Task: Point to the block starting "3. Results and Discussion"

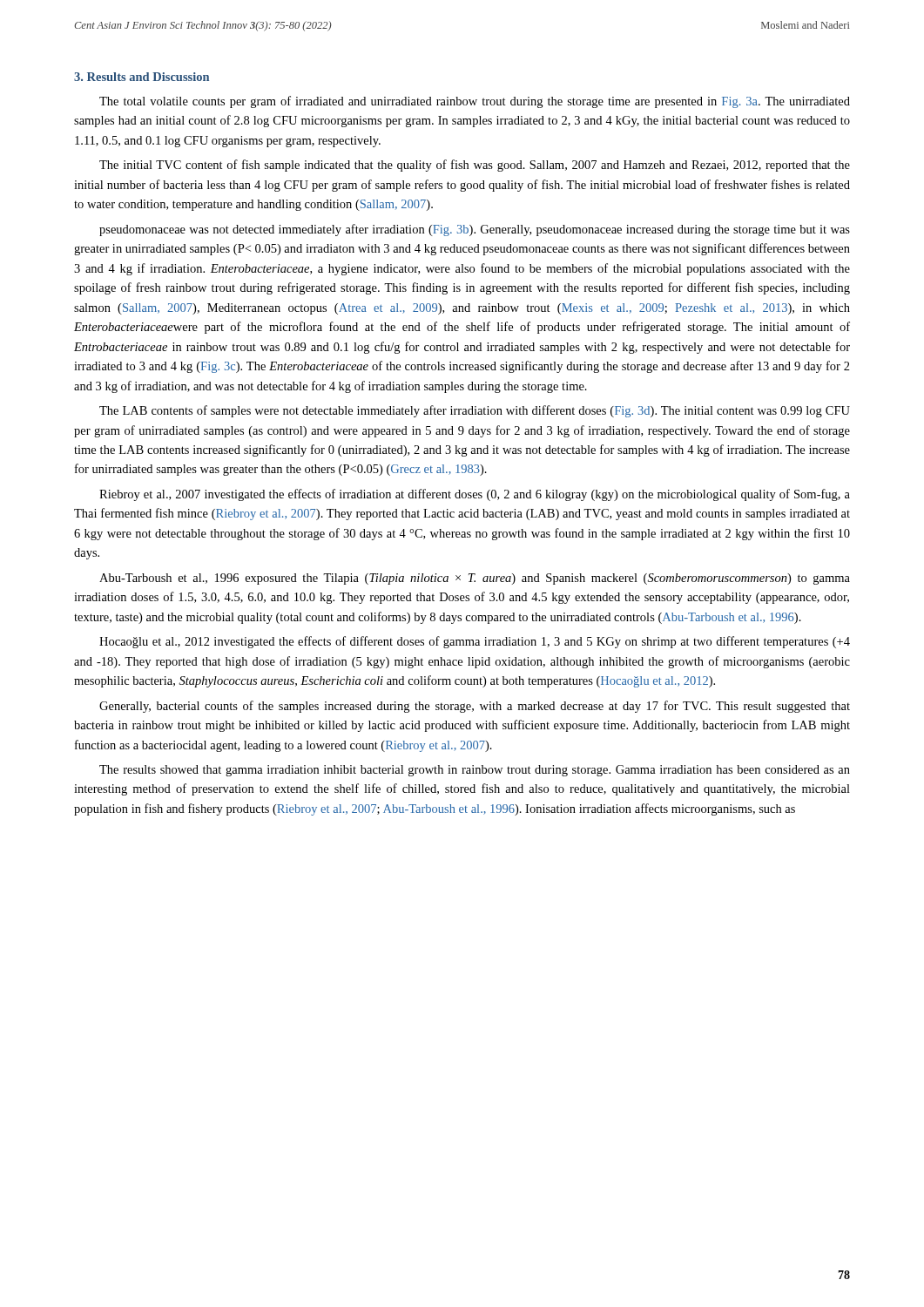Action: pyautogui.click(x=142, y=77)
